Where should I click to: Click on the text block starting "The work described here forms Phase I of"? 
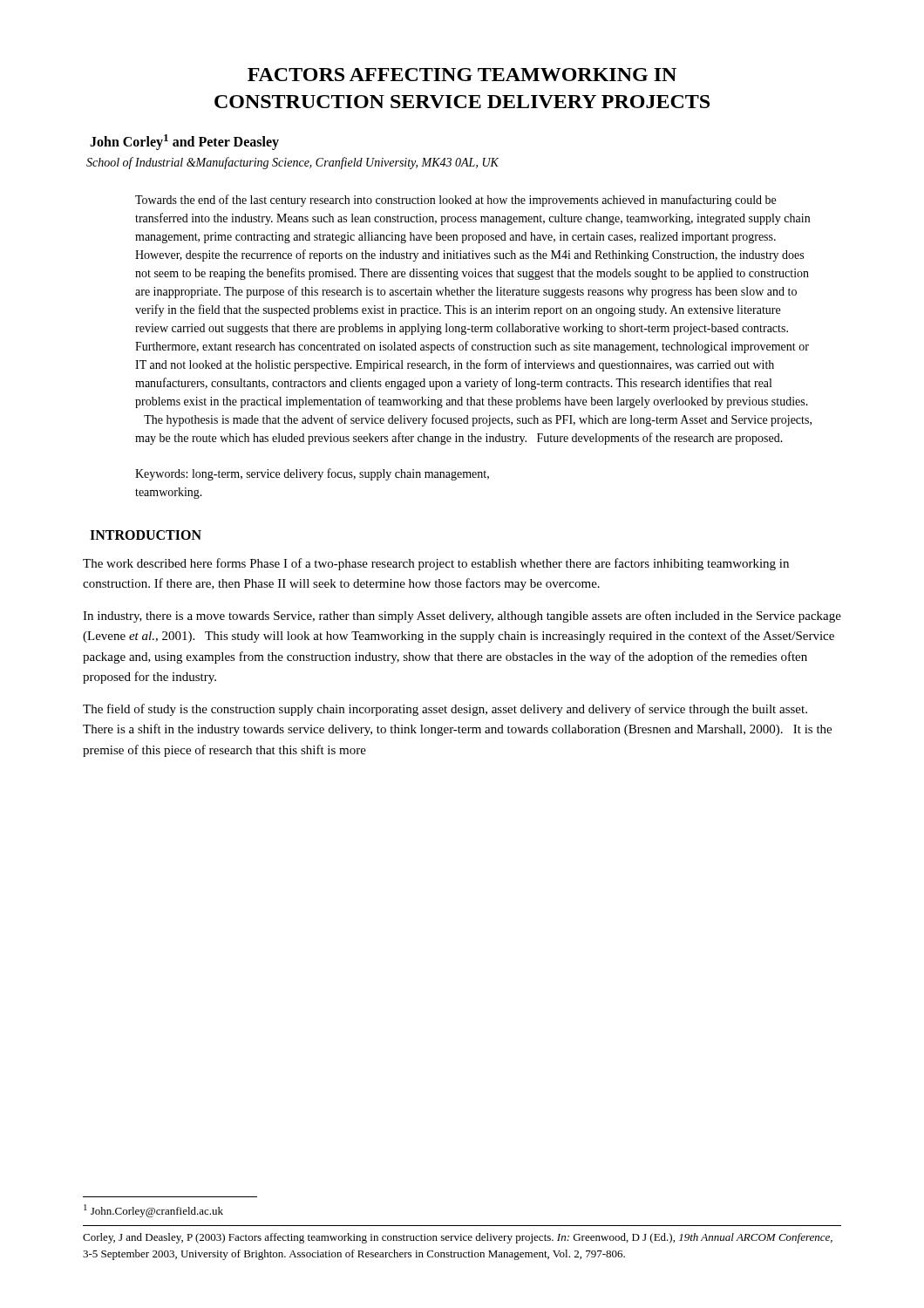pyautogui.click(x=436, y=573)
